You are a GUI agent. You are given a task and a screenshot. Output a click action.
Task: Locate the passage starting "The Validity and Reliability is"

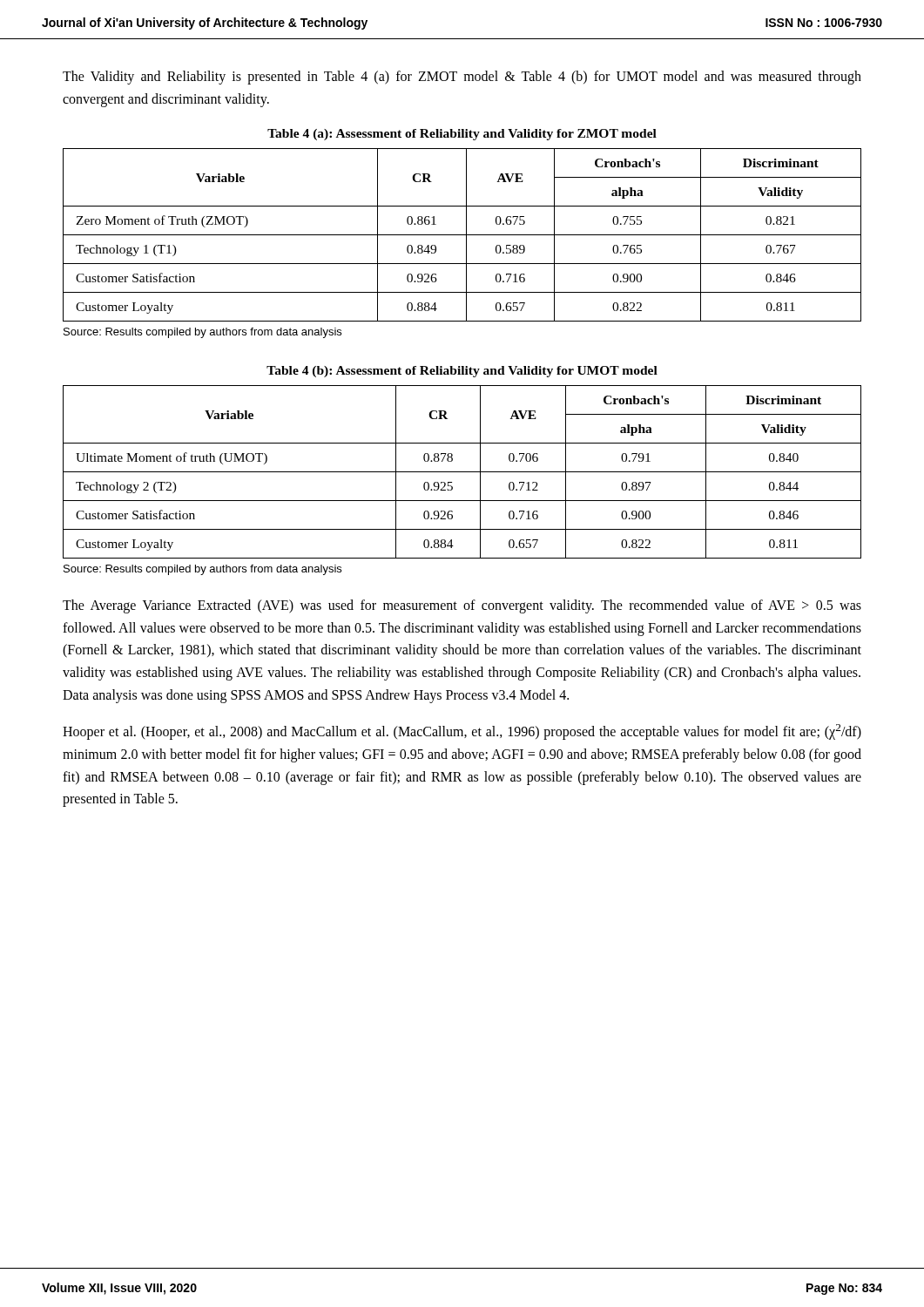tap(462, 87)
